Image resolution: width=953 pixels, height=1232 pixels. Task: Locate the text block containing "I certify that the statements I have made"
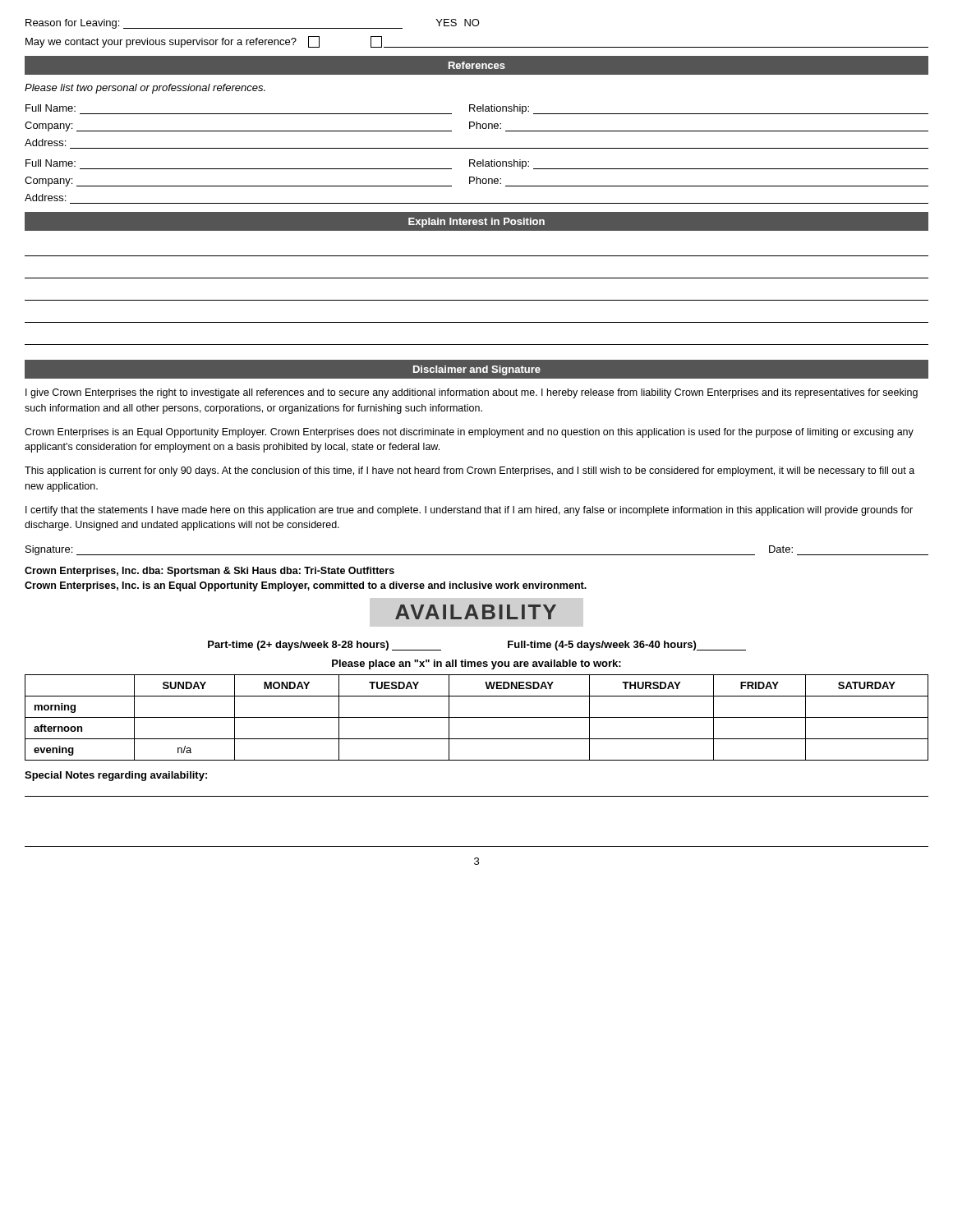[x=469, y=517]
